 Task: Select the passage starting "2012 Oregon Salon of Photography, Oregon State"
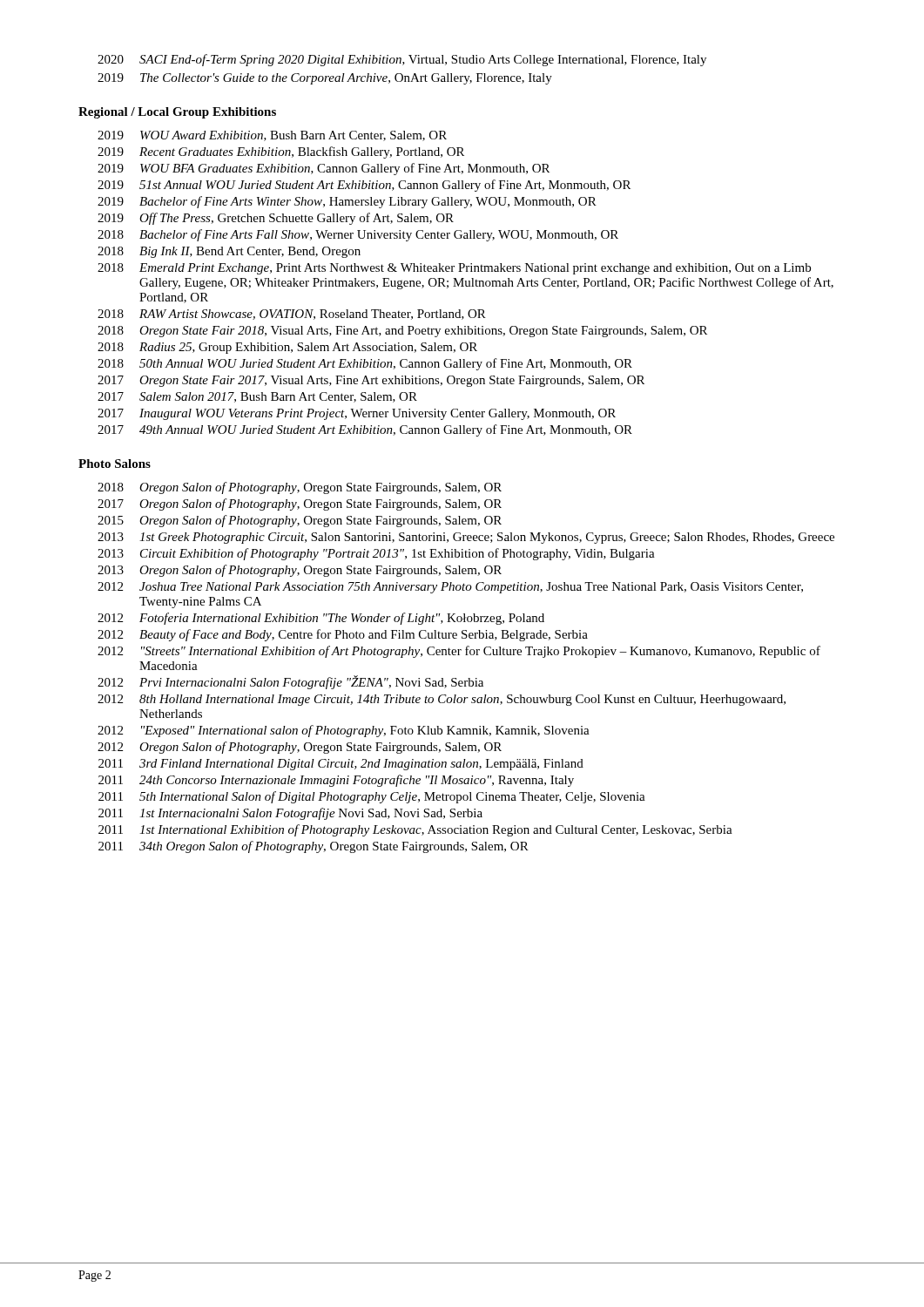(x=462, y=747)
